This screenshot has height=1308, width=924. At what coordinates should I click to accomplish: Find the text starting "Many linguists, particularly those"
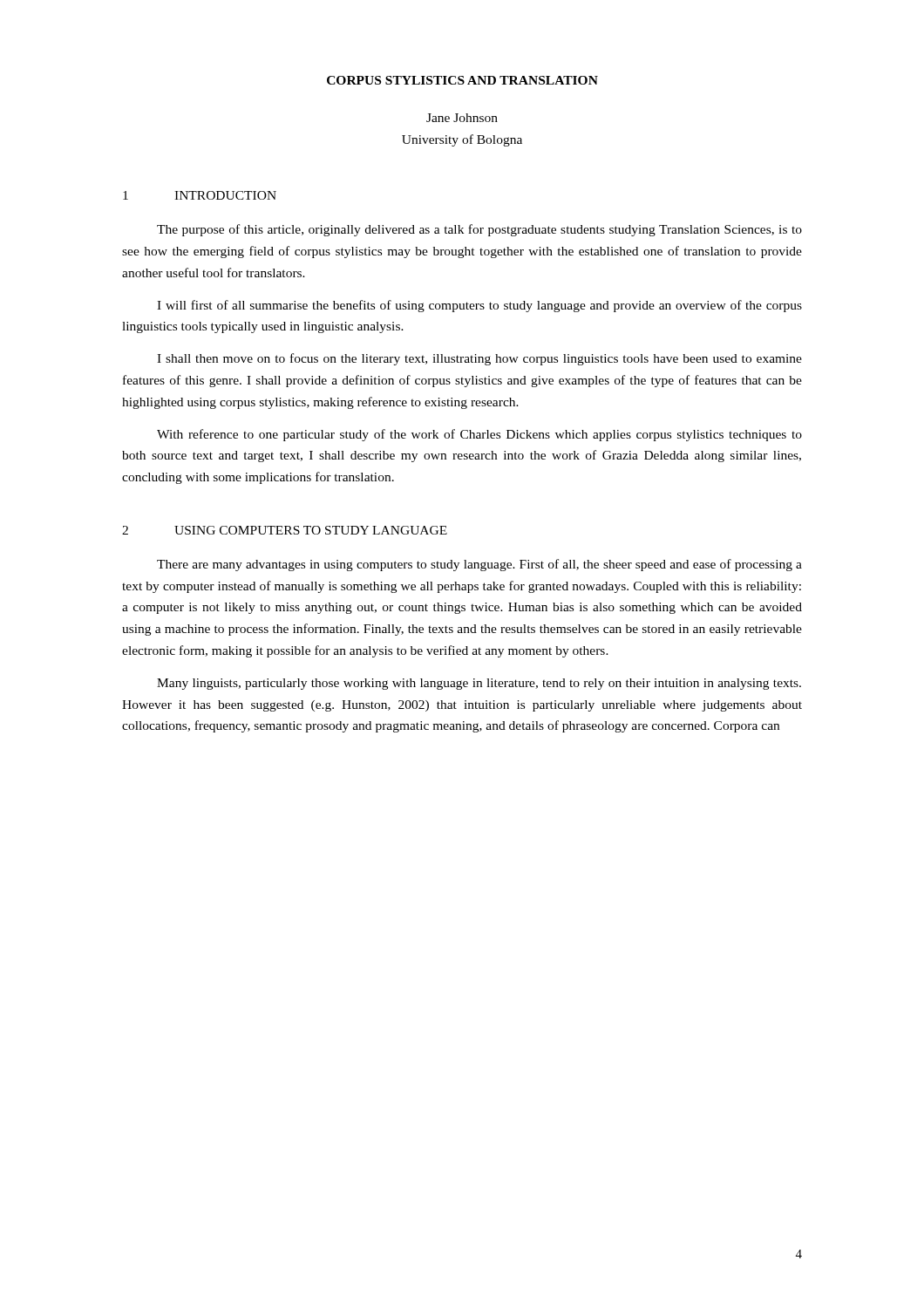click(x=462, y=704)
